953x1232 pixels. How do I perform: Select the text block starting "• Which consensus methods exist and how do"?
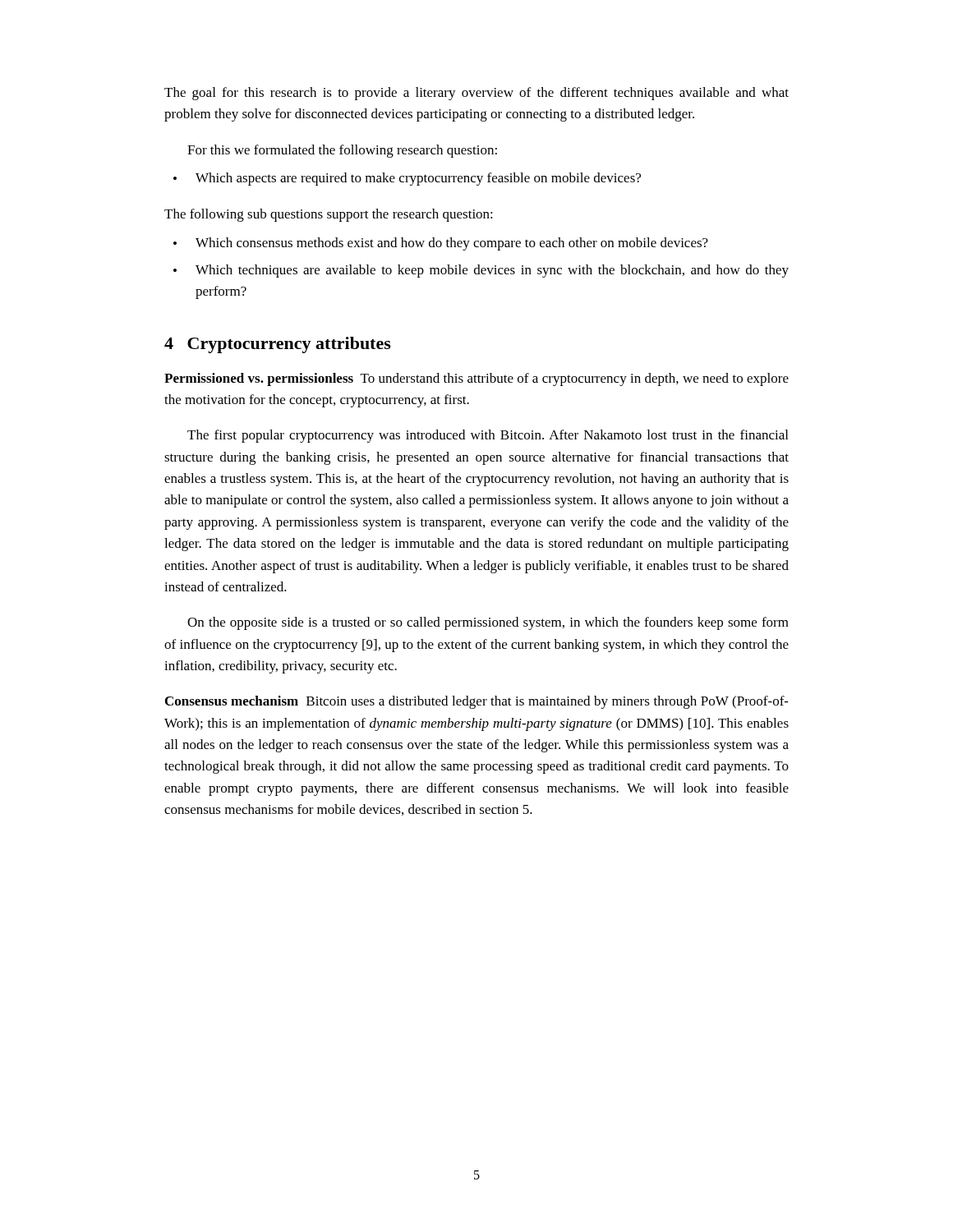tap(476, 243)
